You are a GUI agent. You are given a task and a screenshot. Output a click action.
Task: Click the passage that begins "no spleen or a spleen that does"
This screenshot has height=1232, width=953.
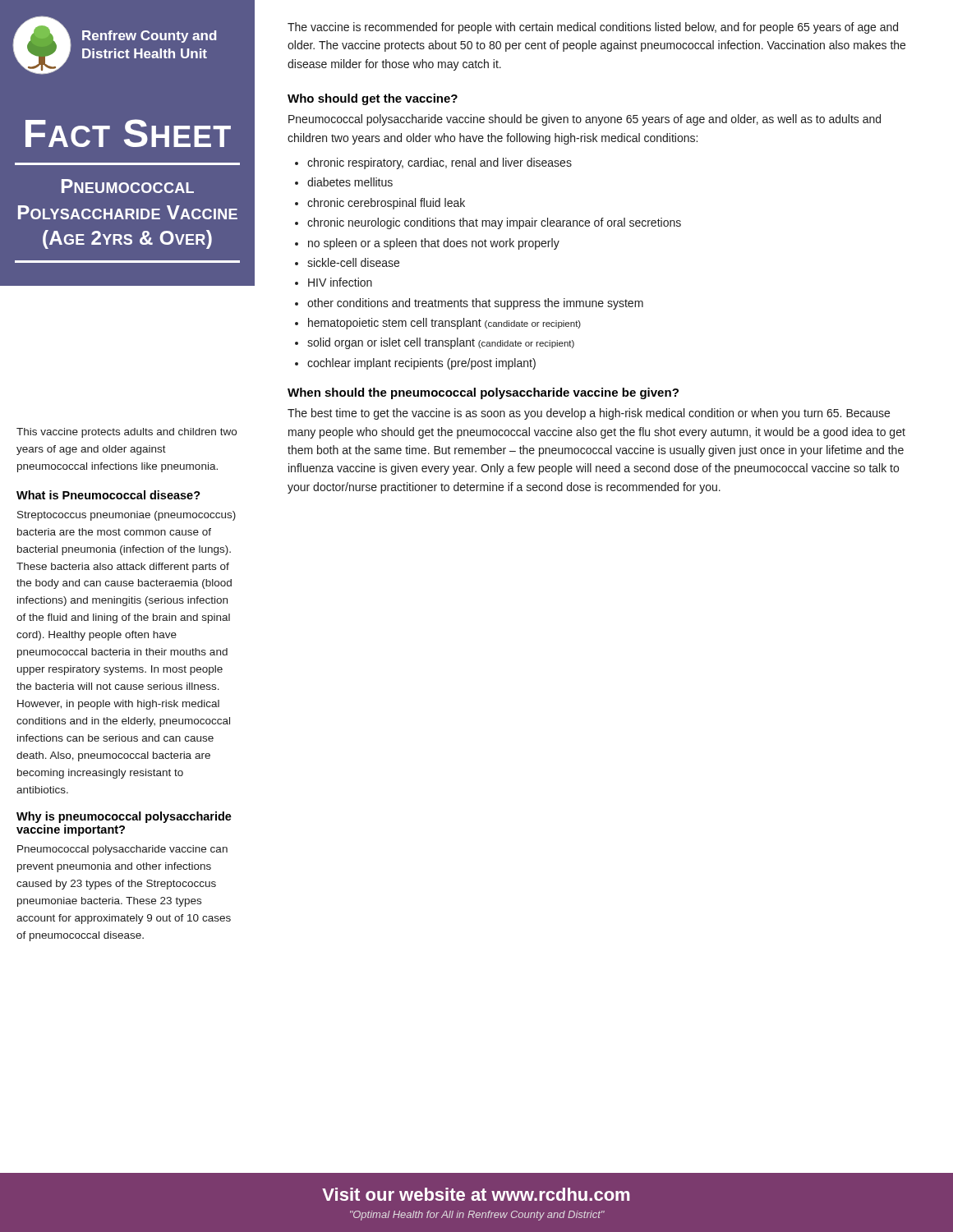[433, 243]
